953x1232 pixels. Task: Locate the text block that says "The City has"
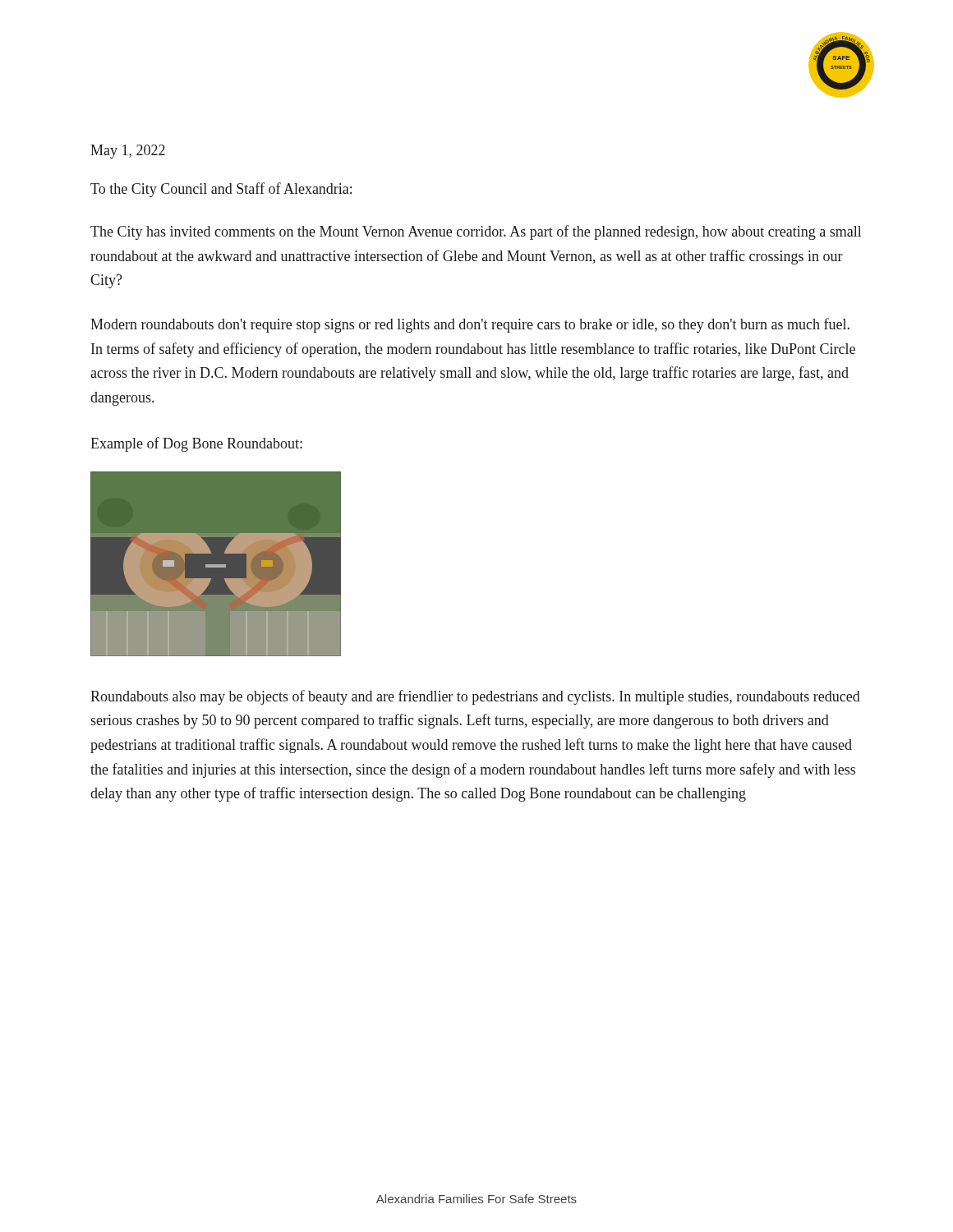pos(476,256)
